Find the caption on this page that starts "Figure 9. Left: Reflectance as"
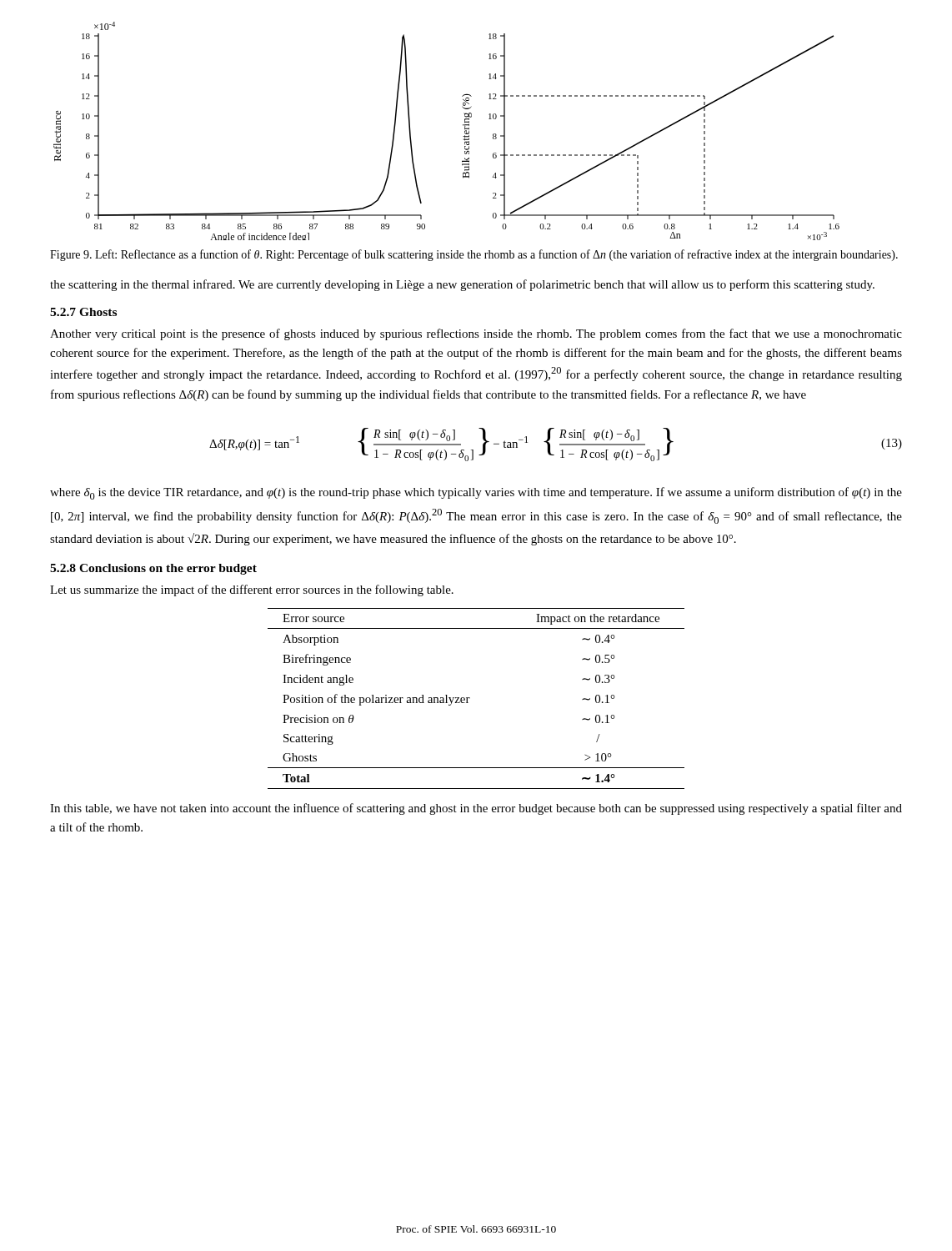The height and width of the screenshot is (1251, 952). 474,255
